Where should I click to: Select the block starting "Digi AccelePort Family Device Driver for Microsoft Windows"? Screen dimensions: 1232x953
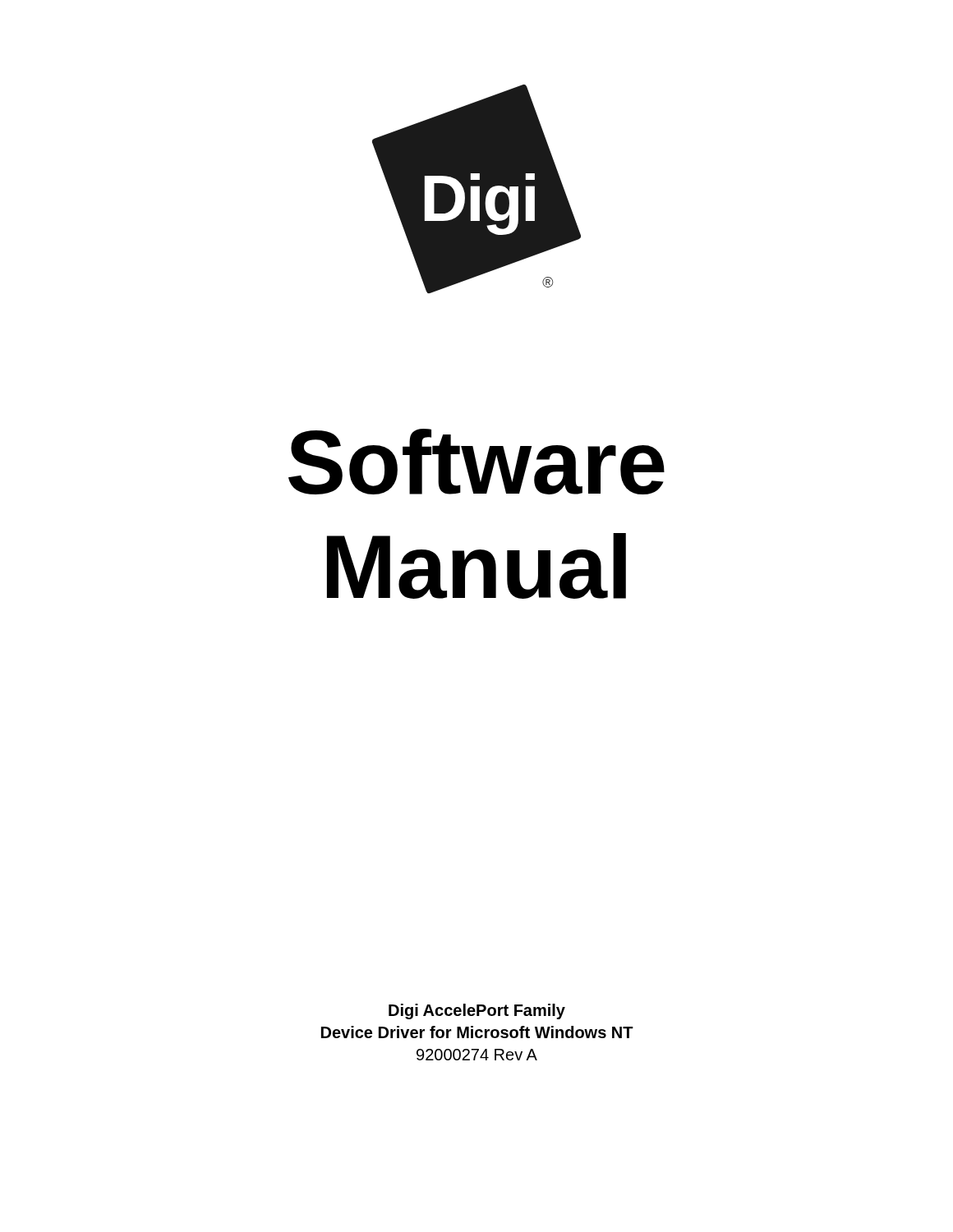pyautogui.click(x=476, y=1033)
